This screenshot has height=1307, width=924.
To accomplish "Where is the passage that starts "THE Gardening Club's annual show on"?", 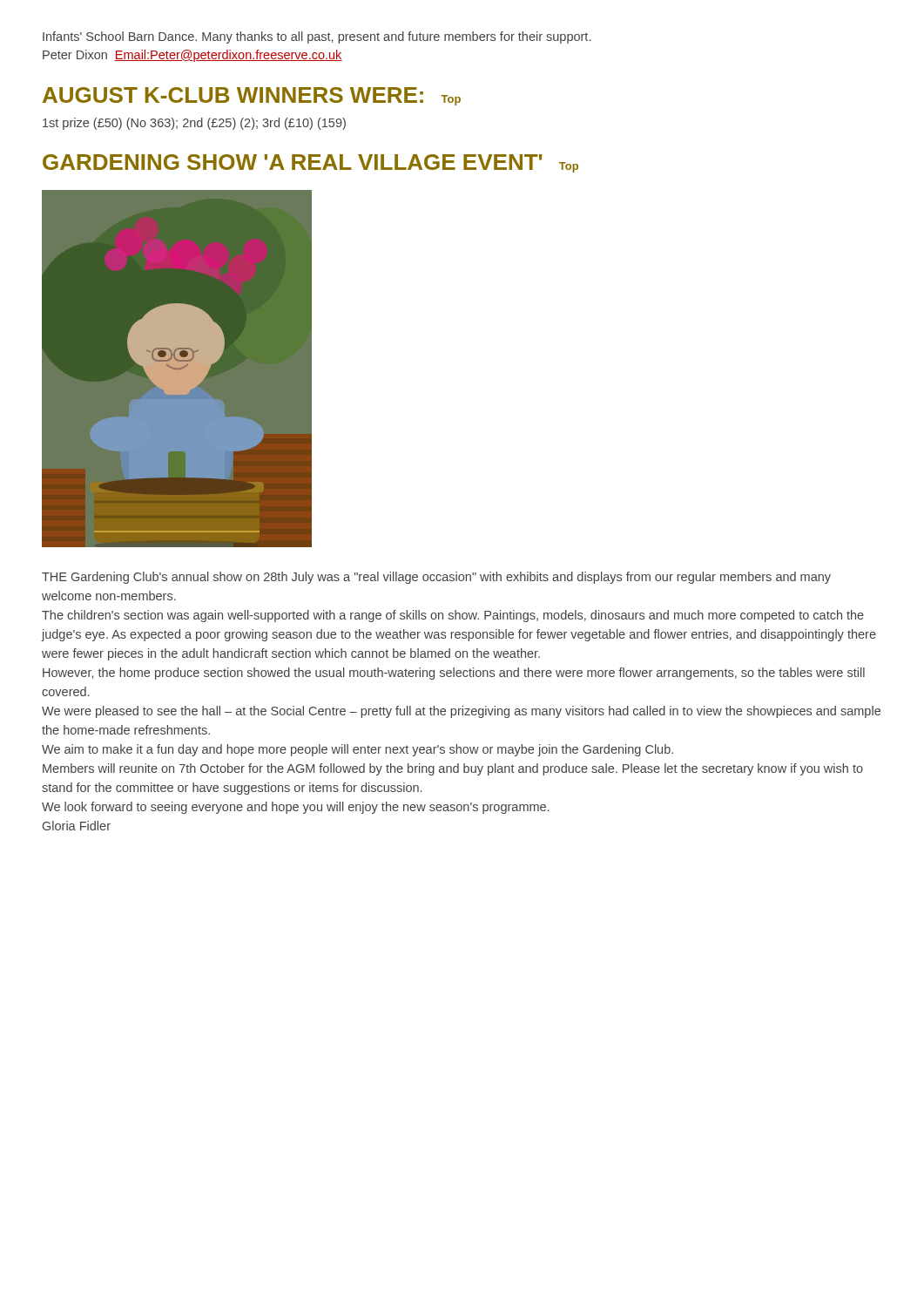I will point(462,702).
